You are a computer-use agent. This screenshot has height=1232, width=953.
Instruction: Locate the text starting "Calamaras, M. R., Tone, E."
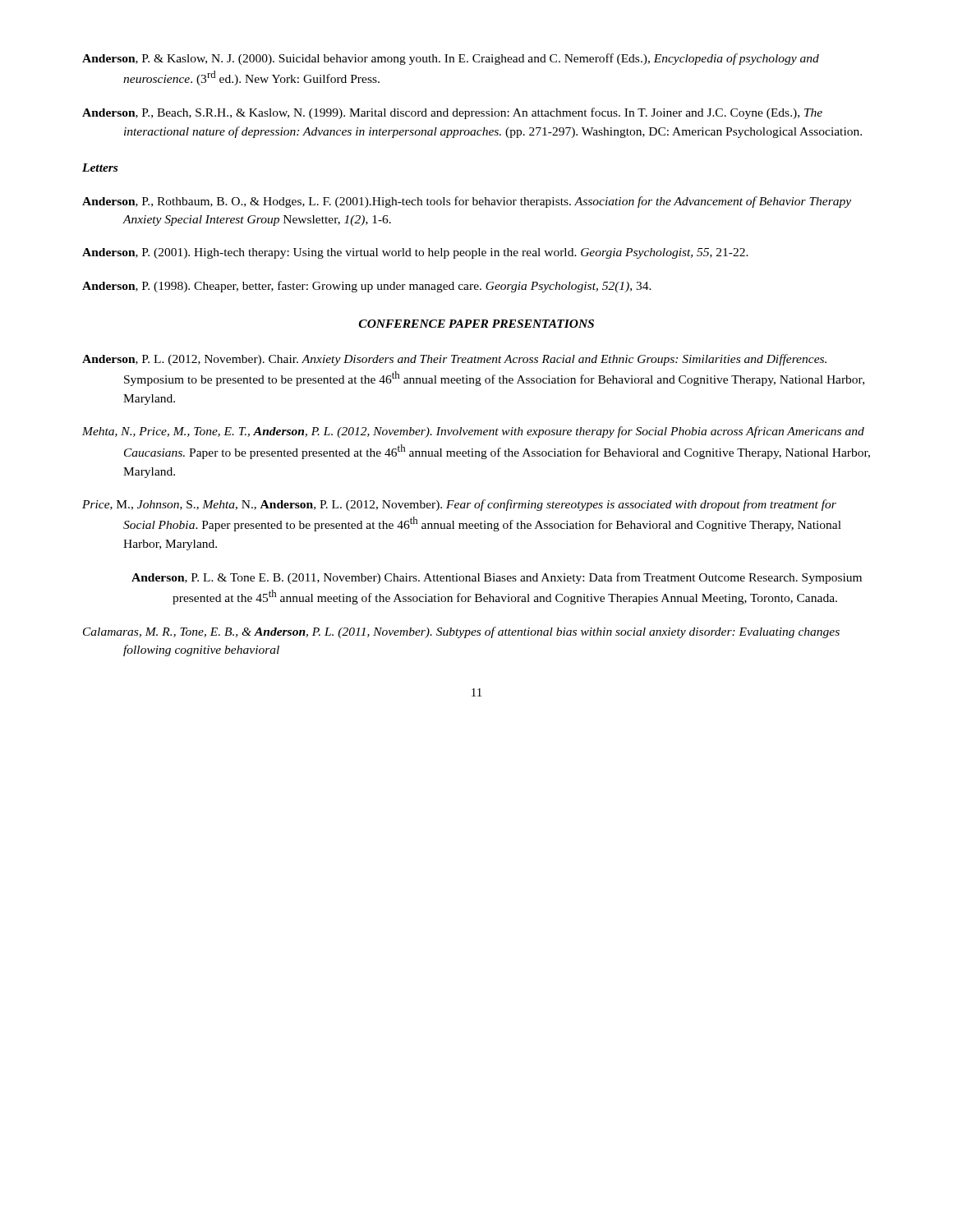coord(461,640)
